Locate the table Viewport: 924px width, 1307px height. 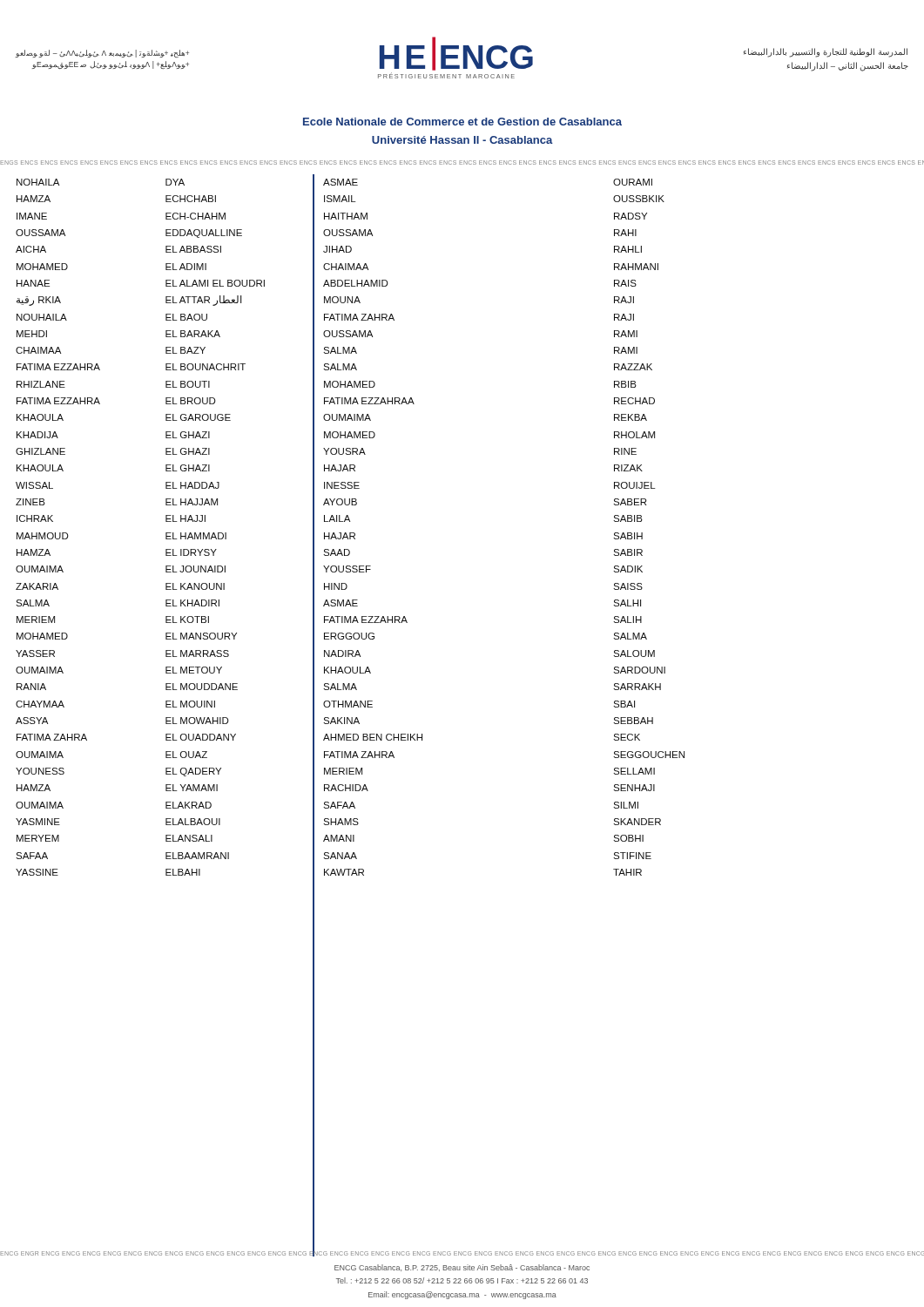(462, 715)
